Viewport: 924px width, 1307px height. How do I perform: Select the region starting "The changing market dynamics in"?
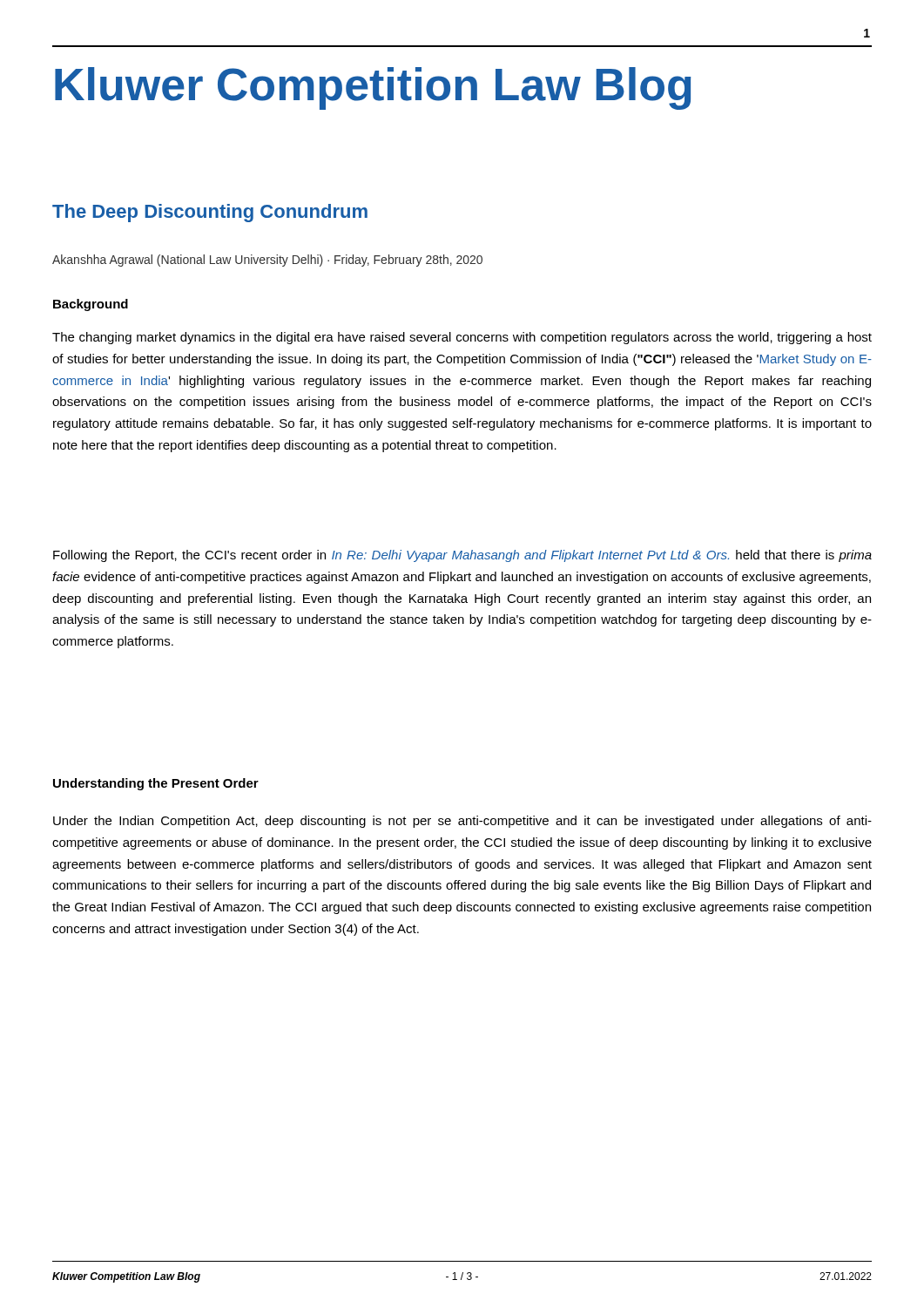point(462,391)
